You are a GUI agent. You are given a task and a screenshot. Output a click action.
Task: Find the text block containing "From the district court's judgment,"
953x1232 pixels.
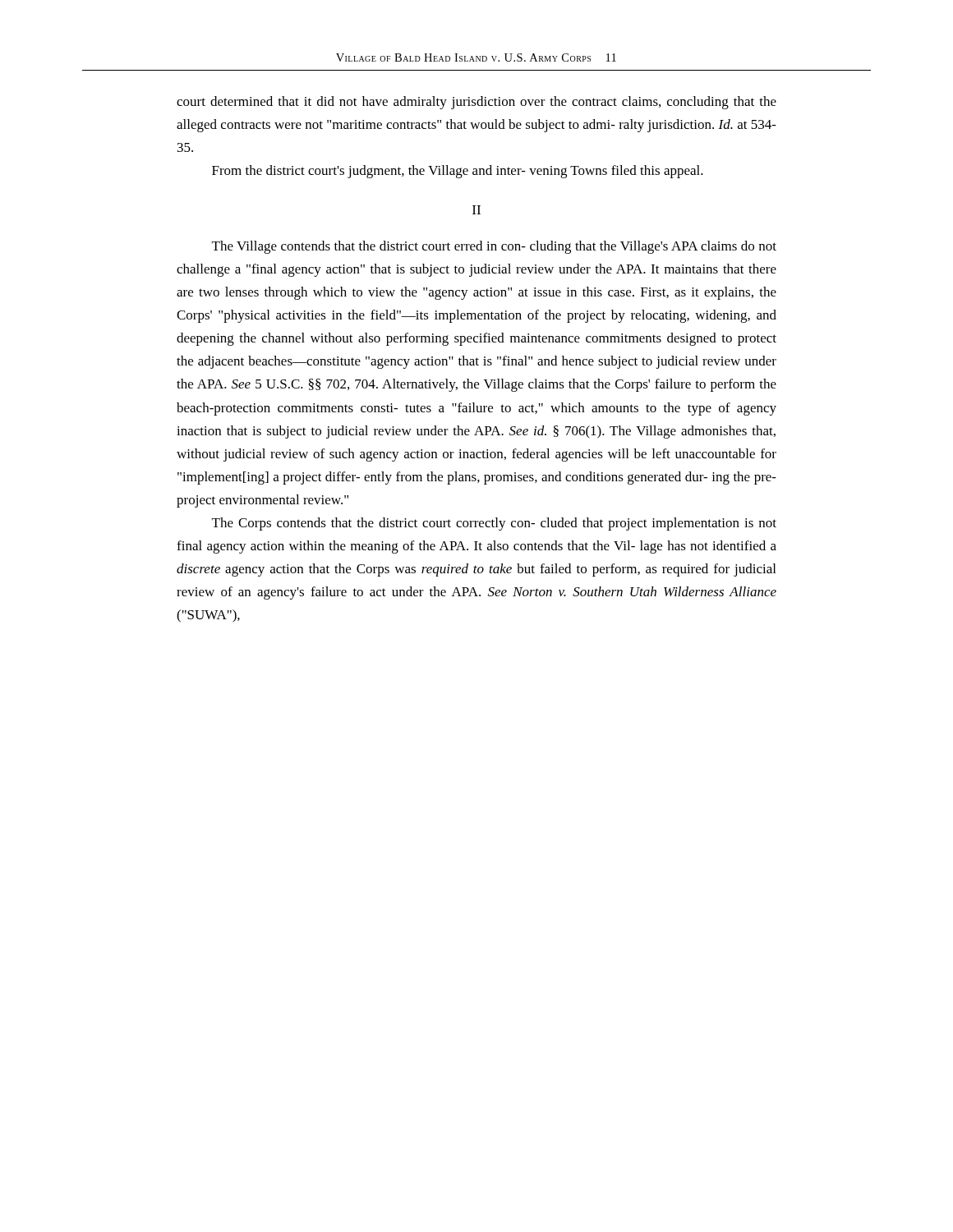pyautogui.click(x=458, y=171)
